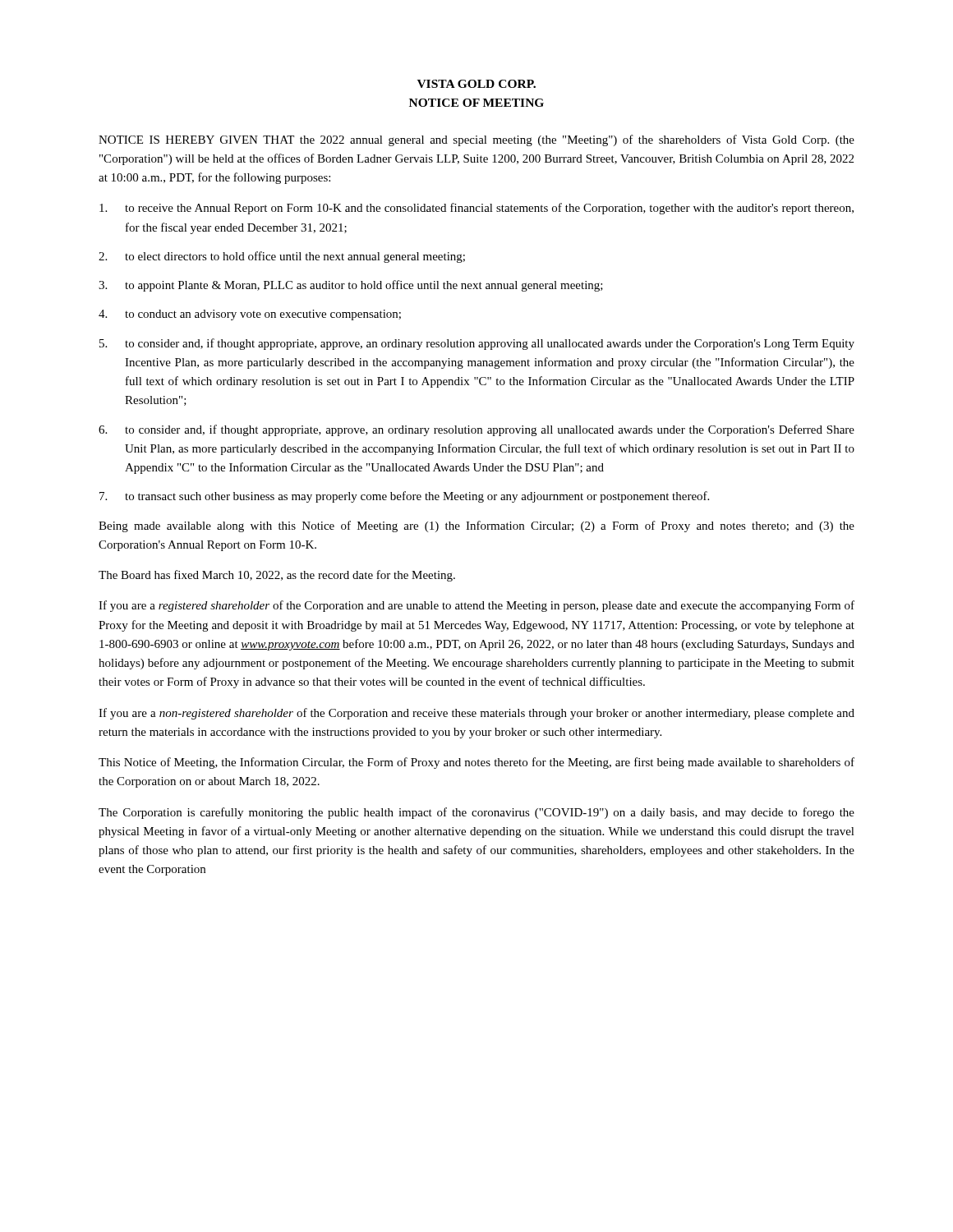This screenshot has width=953, height=1232.
Task: Locate the region starting "6. to consider and, if thought appropriate, approve,"
Action: click(476, 449)
